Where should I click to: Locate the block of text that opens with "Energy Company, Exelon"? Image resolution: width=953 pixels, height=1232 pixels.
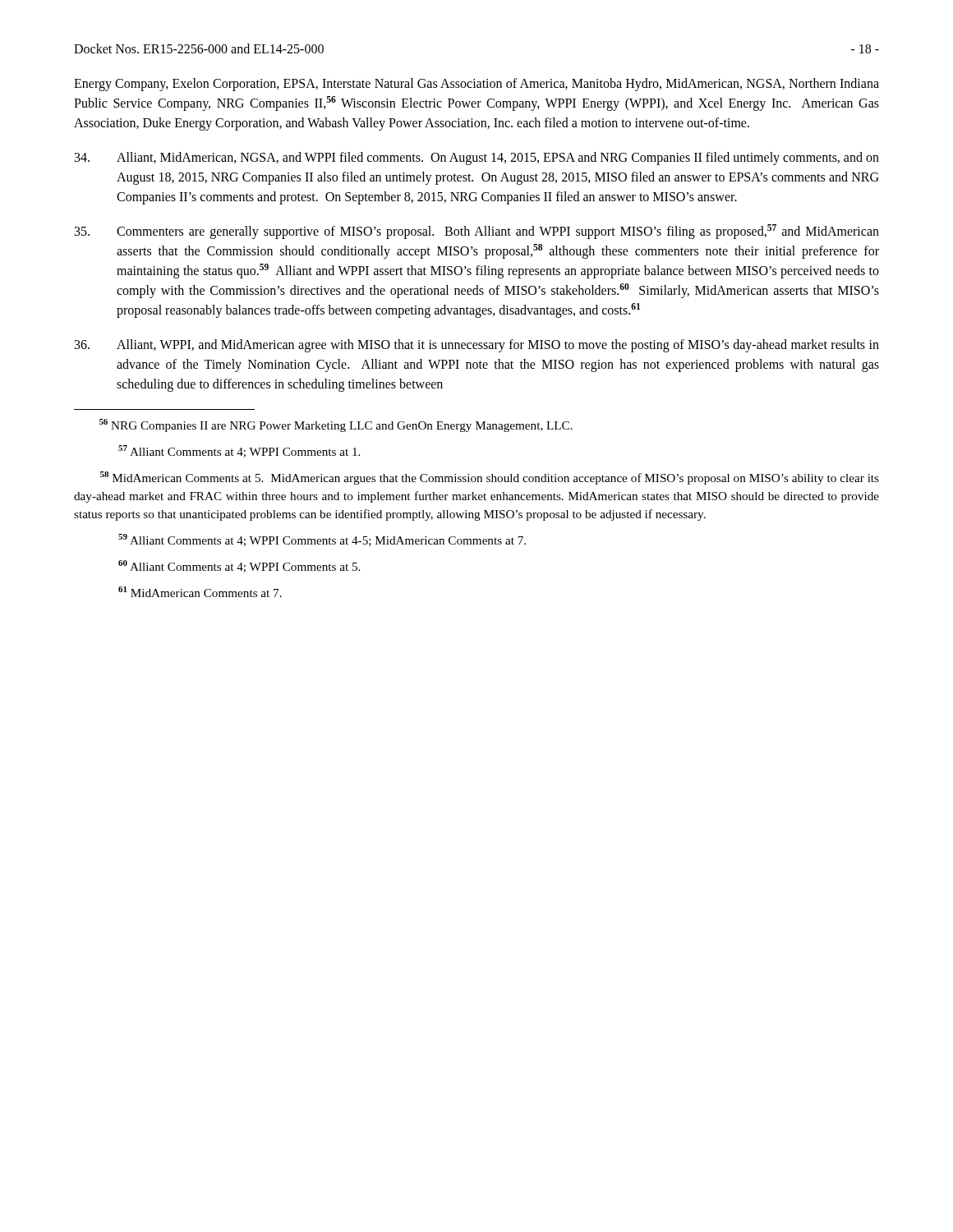[476, 103]
